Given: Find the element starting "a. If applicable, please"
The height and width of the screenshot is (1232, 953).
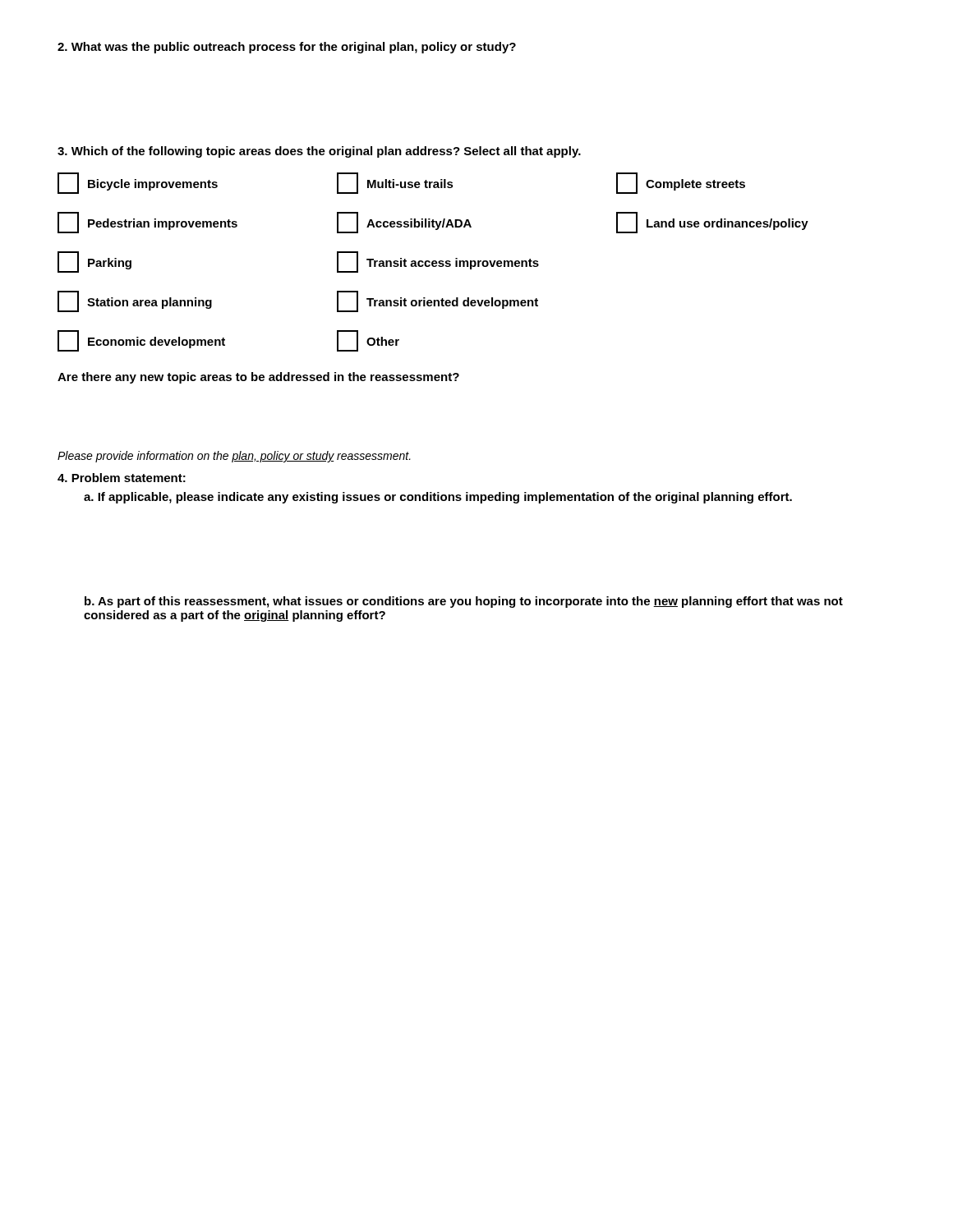Looking at the screenshot, I should [438, 496].
